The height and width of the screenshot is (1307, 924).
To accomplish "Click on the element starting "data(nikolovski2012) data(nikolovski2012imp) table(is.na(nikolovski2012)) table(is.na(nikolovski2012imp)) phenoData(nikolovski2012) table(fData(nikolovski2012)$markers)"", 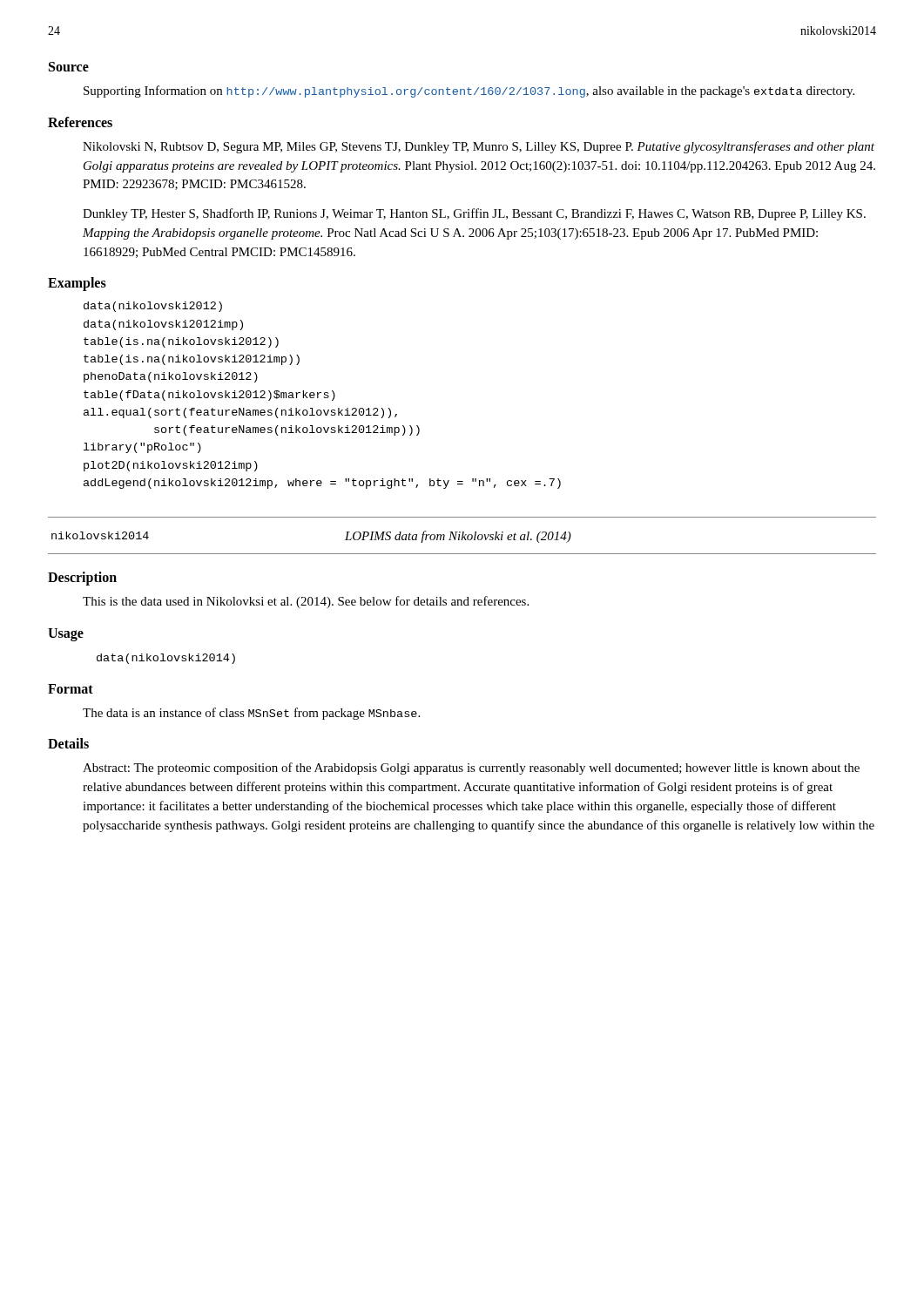I will [323, 395].
